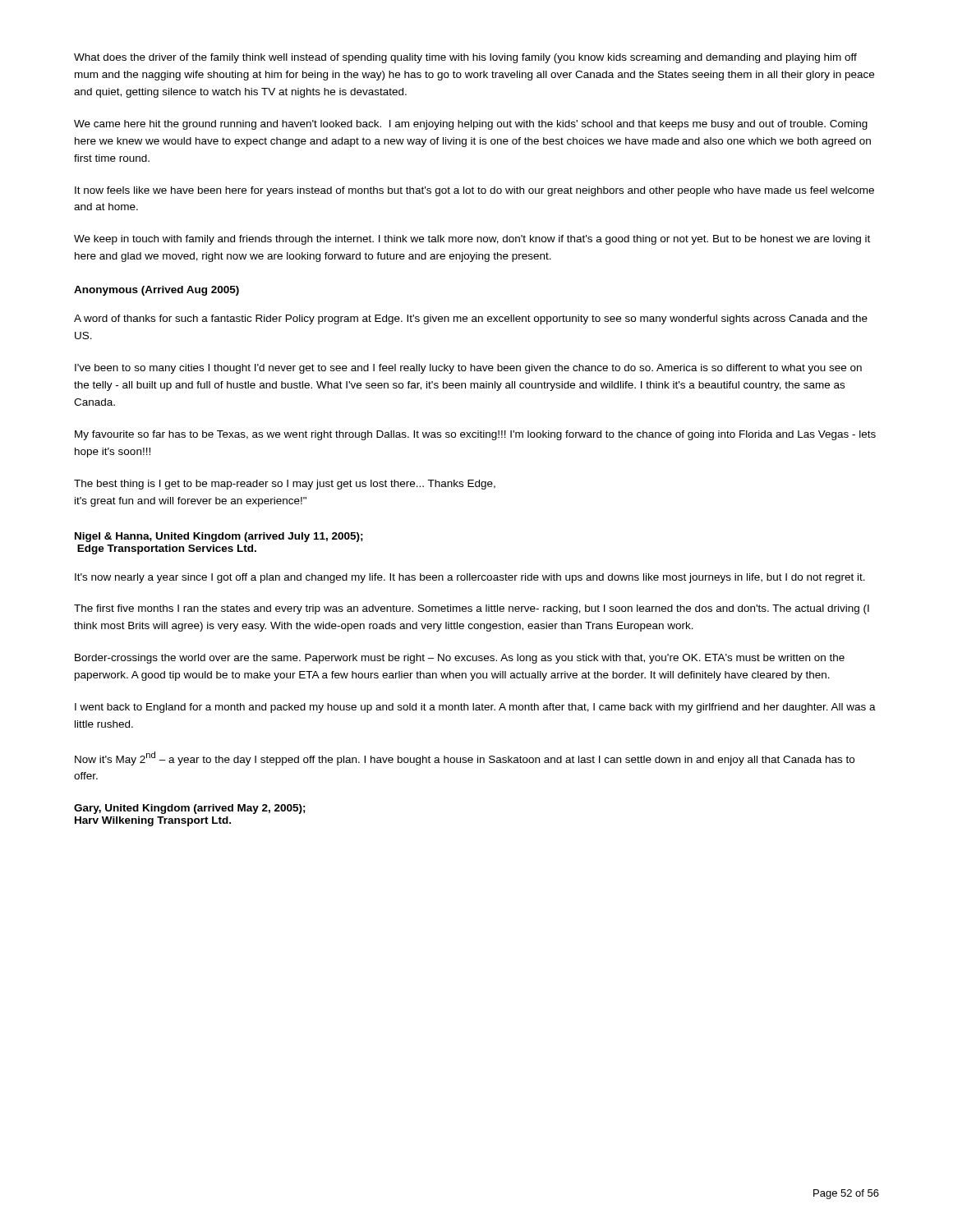Click on the element starting "Gary, United Kingdom (arrived May"
Image resolution: width=953 pixels, height=1232 pixels.
[x=190, y=814]
